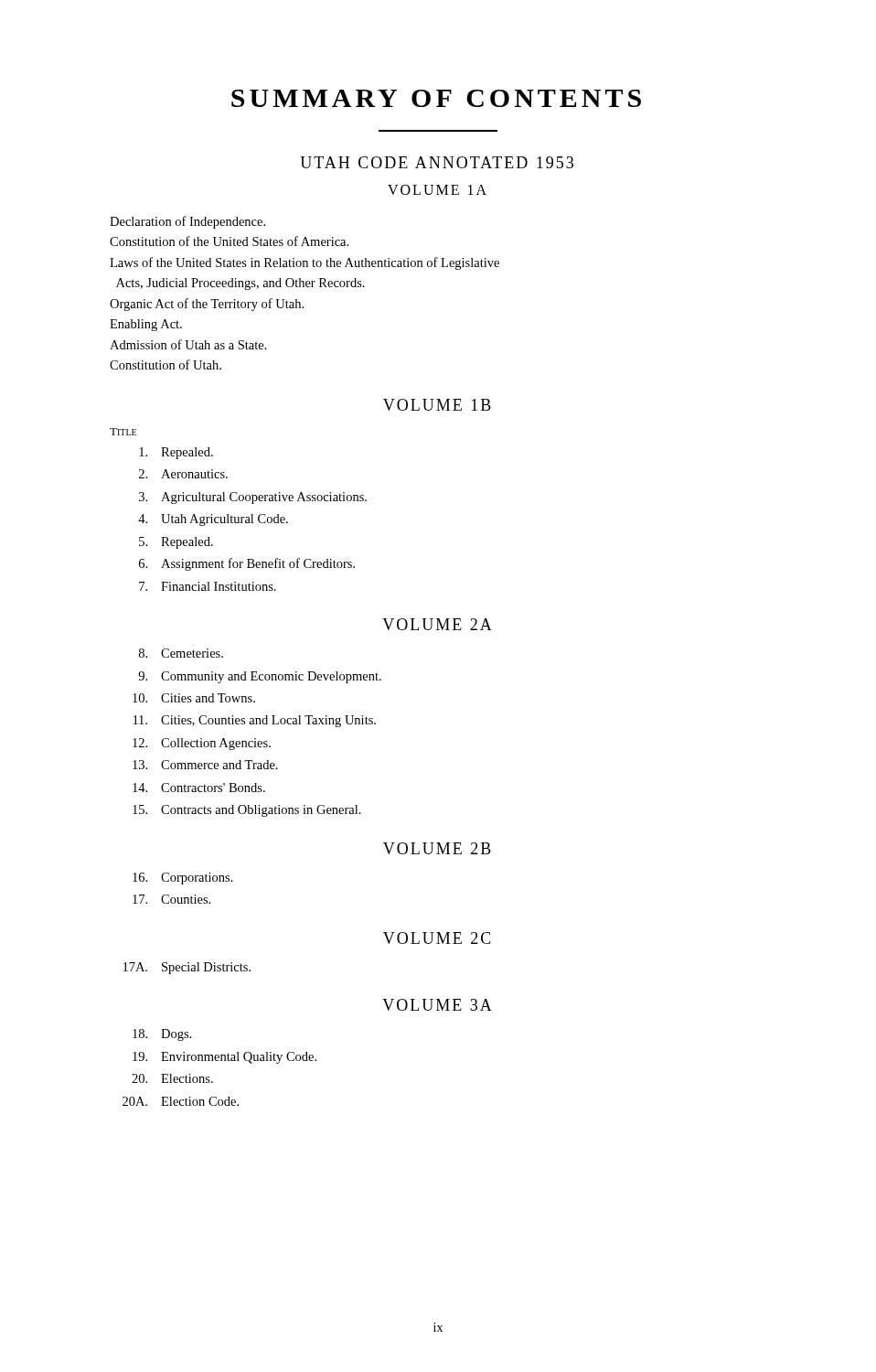
Task: Point to the element starting "VOLUME 2B"
Action: tap(438, 849)
